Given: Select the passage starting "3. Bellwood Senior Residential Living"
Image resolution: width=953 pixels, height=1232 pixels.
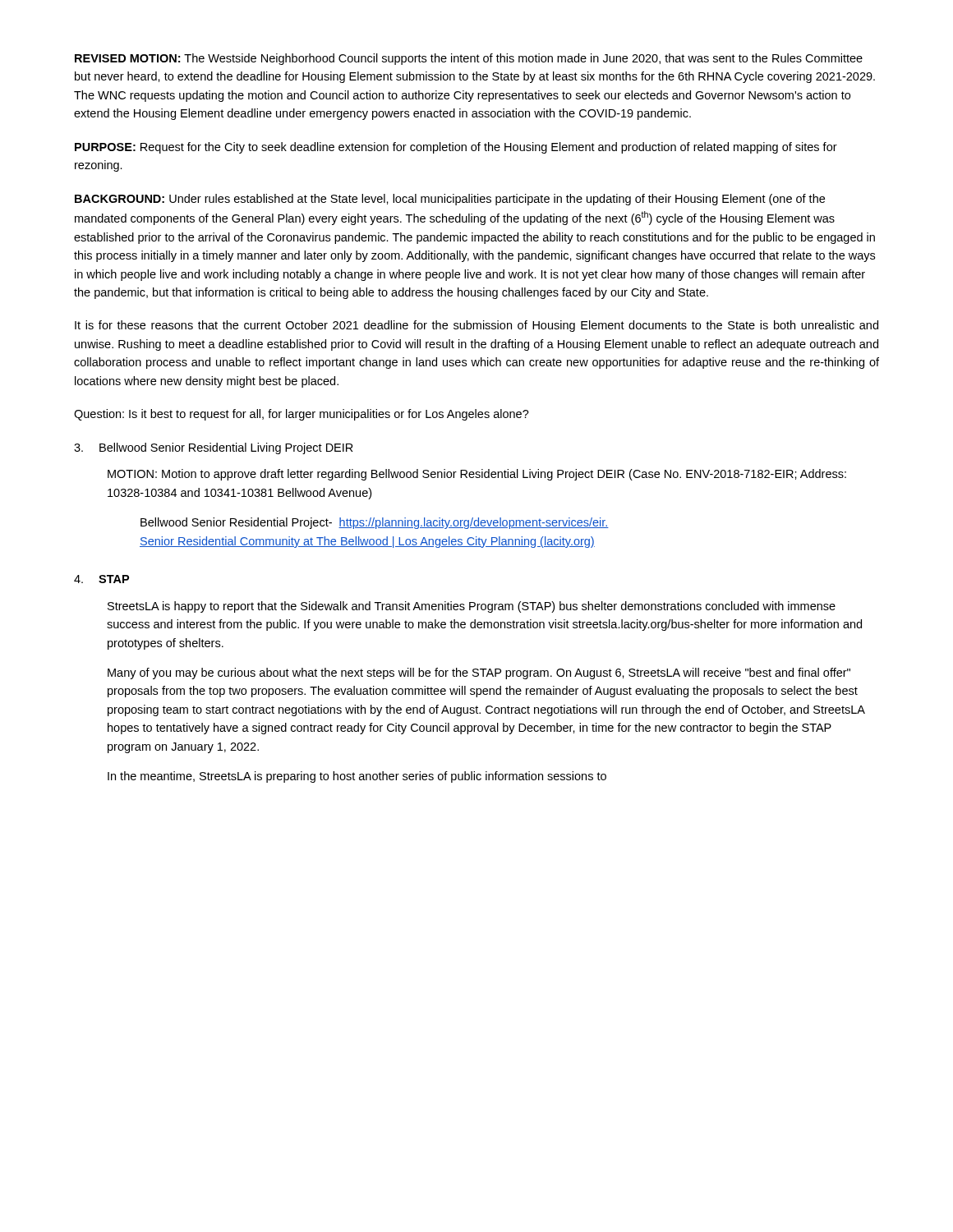Looking at the screenshot, I should [214, 448].
